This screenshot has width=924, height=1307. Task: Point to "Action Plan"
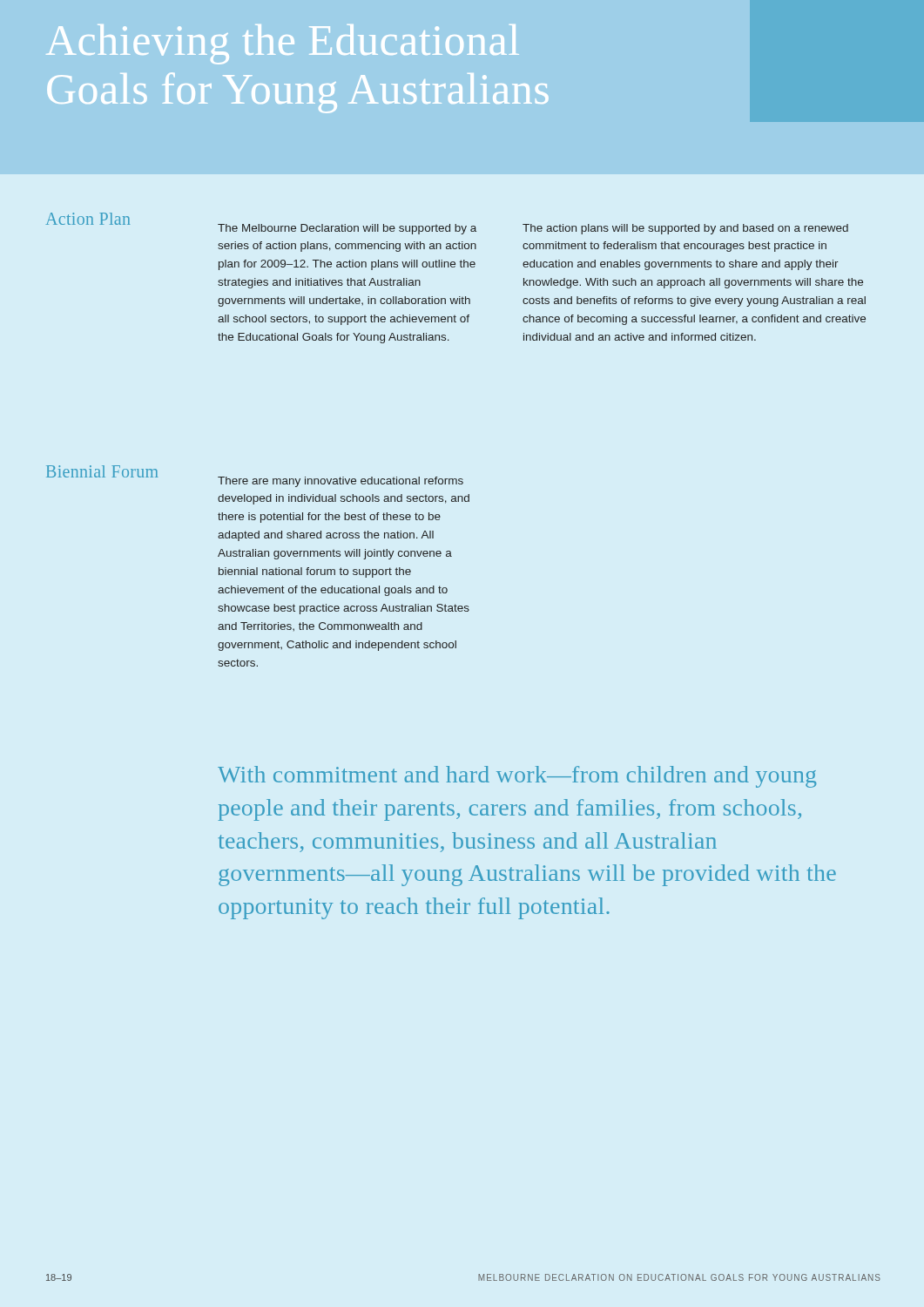[x=88, y=219]
